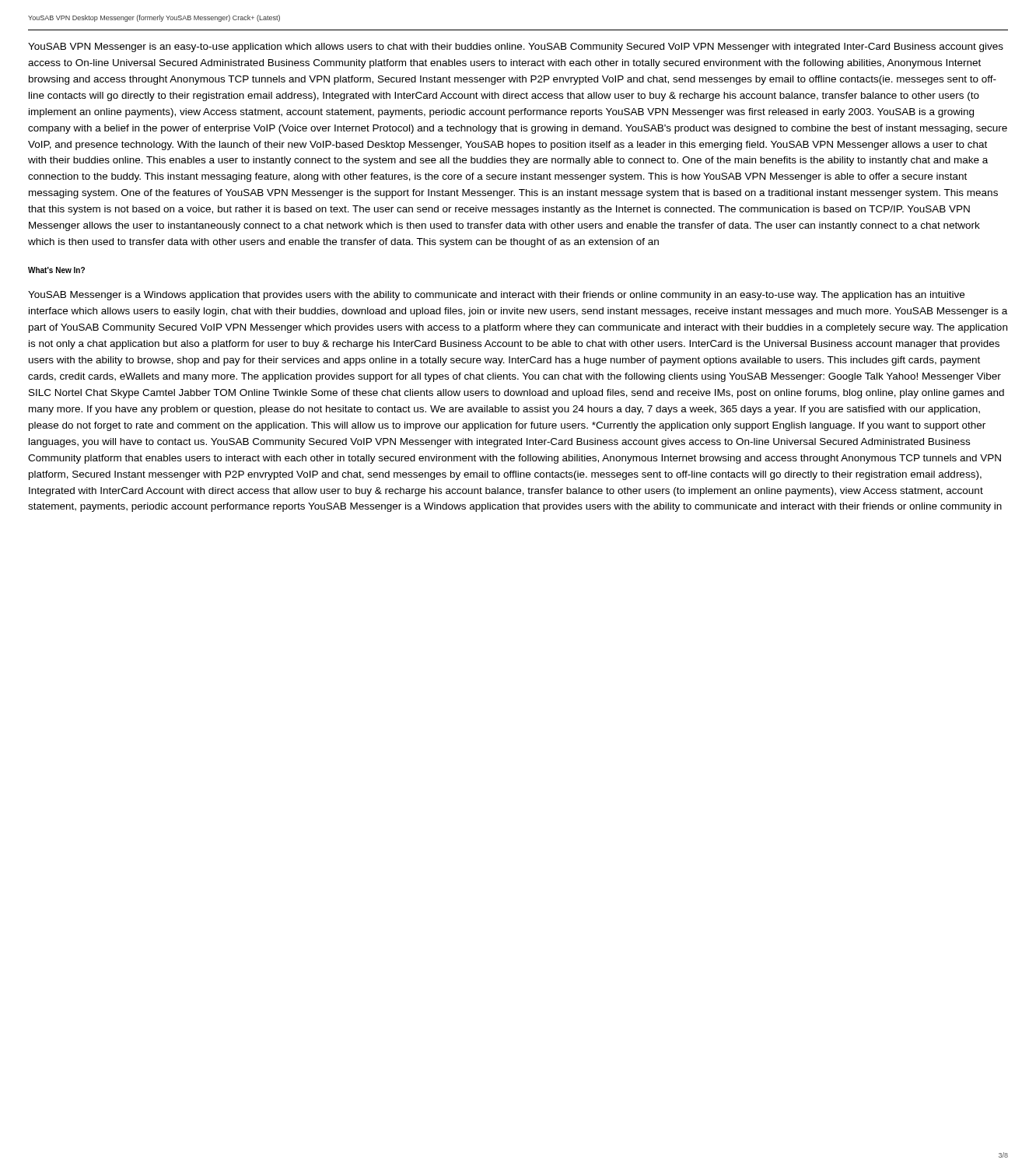1036x1167 pixels.
Task: Navigate to the text starting "YouSAB VPN Messenger is an easy-to-use"
Action: (x=518, y=144)
